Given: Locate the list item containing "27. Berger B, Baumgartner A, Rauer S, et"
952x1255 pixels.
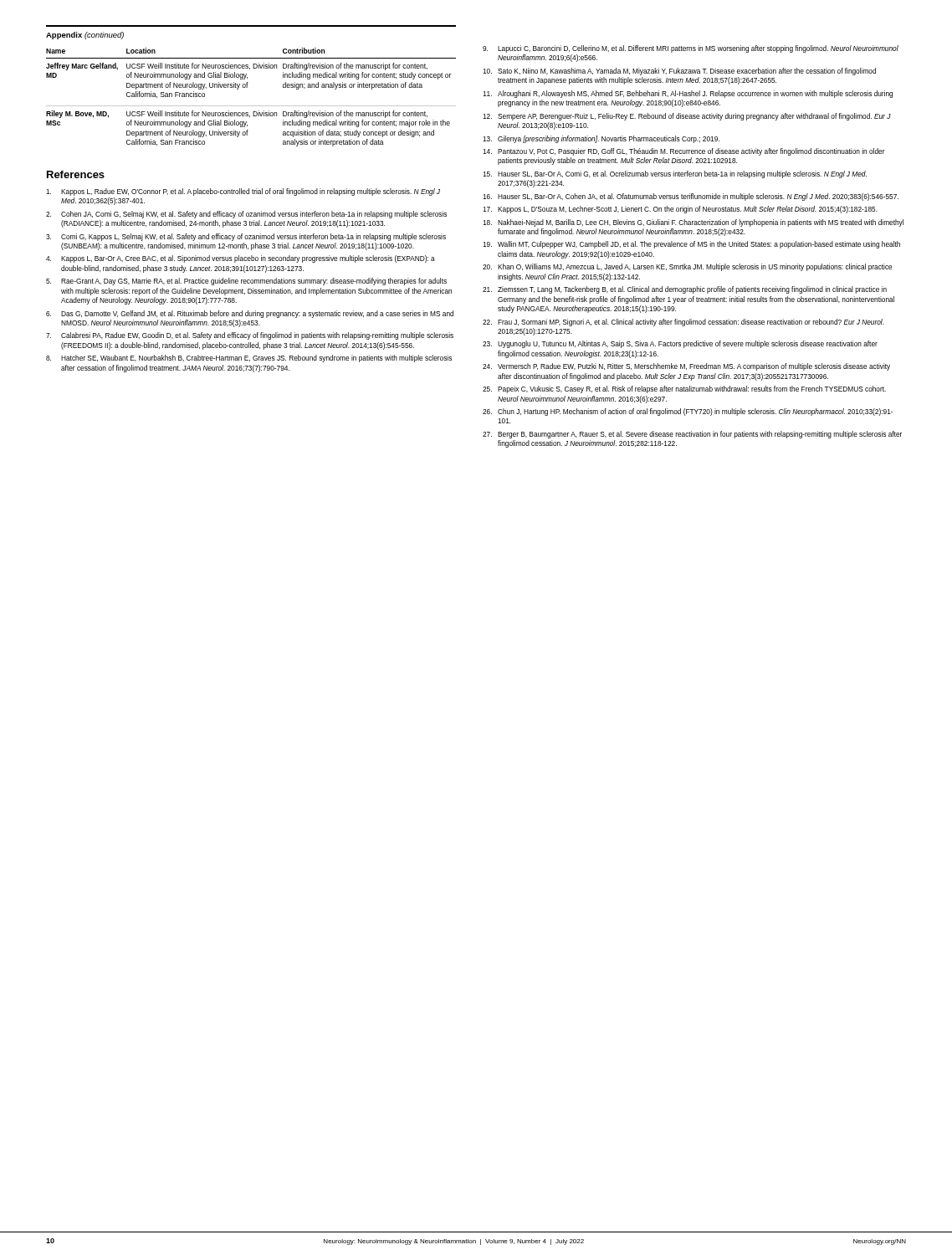Looking at the screenshot, I should point(694,440).
